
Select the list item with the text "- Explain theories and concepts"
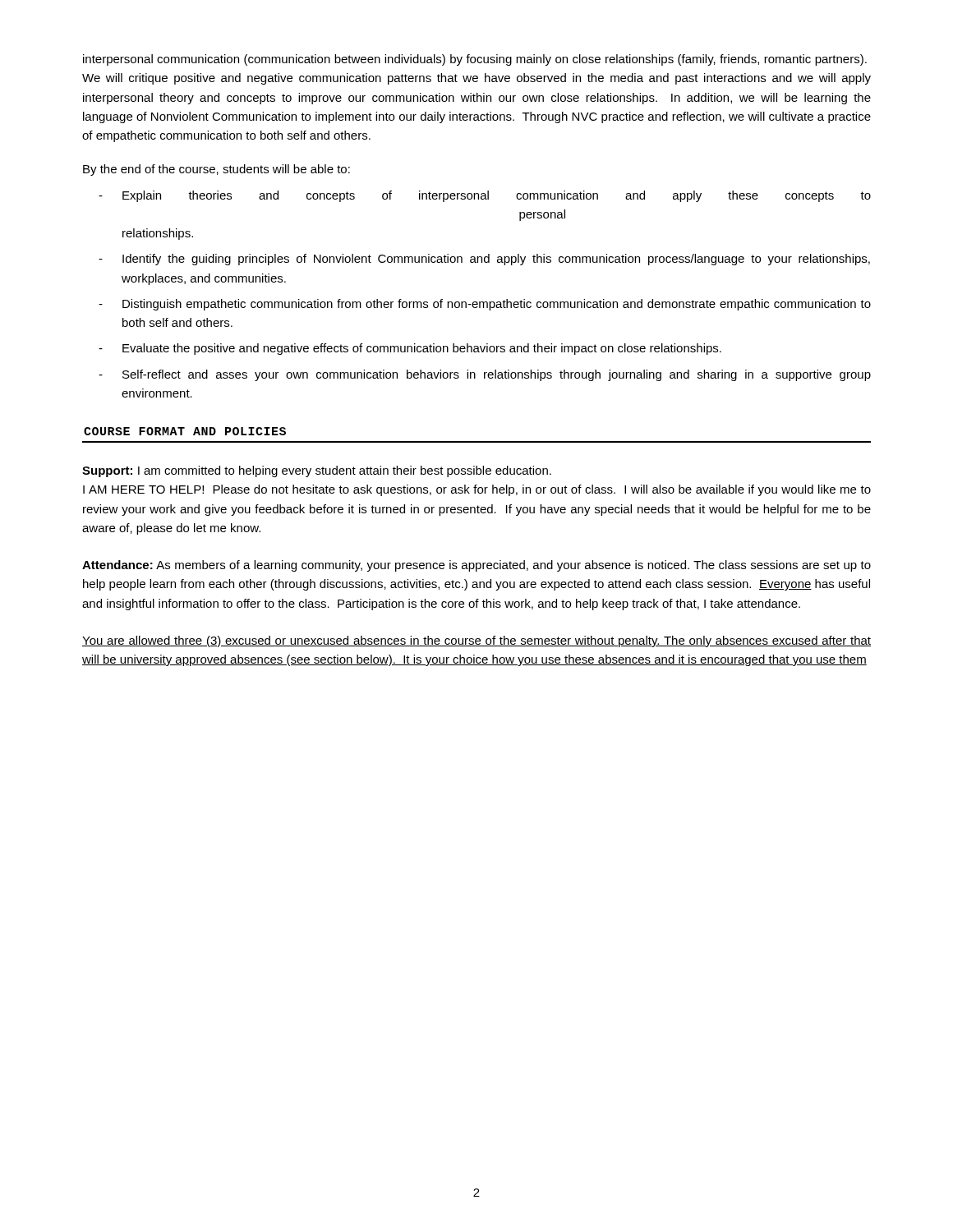tap(485, 196)
